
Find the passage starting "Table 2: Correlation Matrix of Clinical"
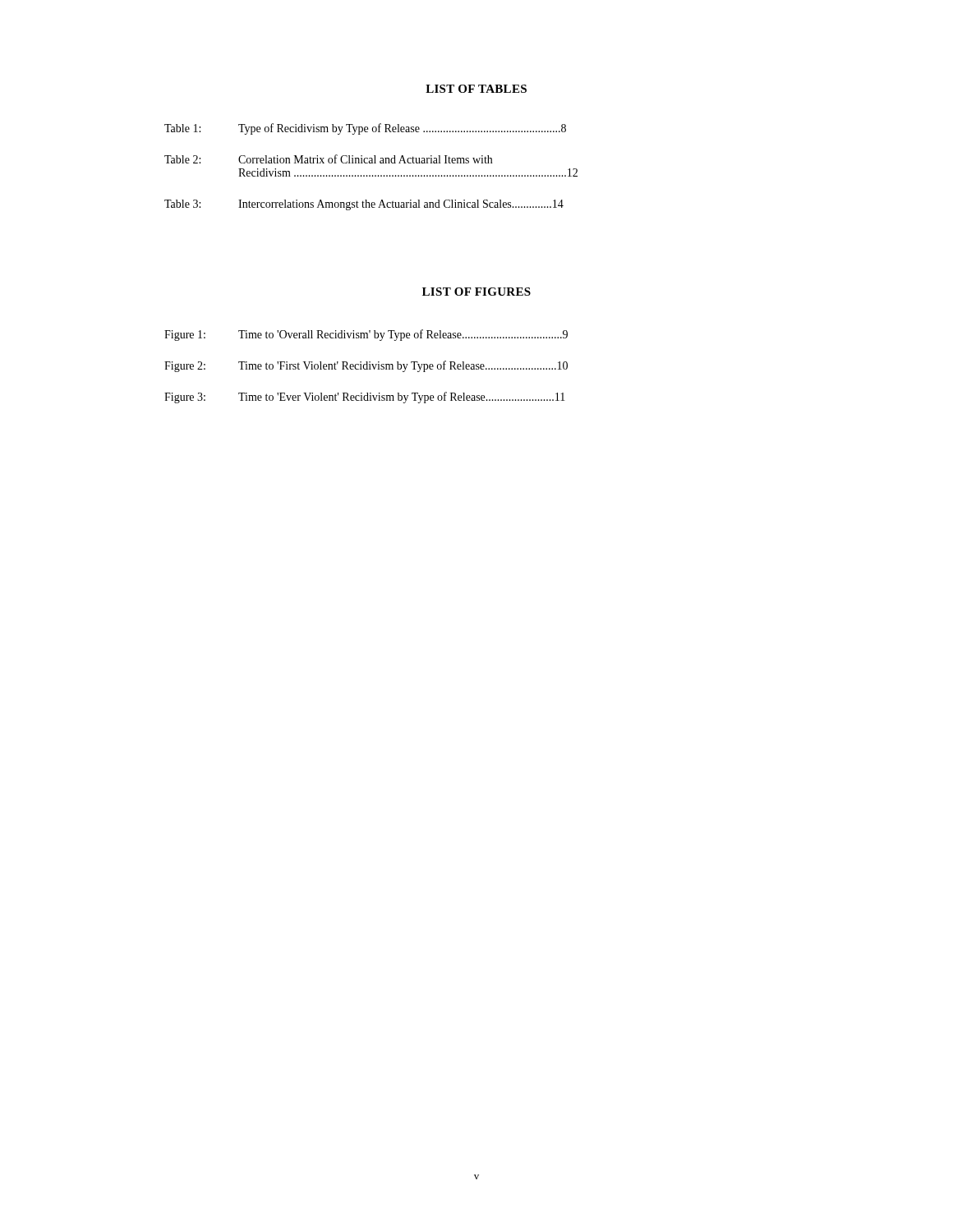(476, 167)
